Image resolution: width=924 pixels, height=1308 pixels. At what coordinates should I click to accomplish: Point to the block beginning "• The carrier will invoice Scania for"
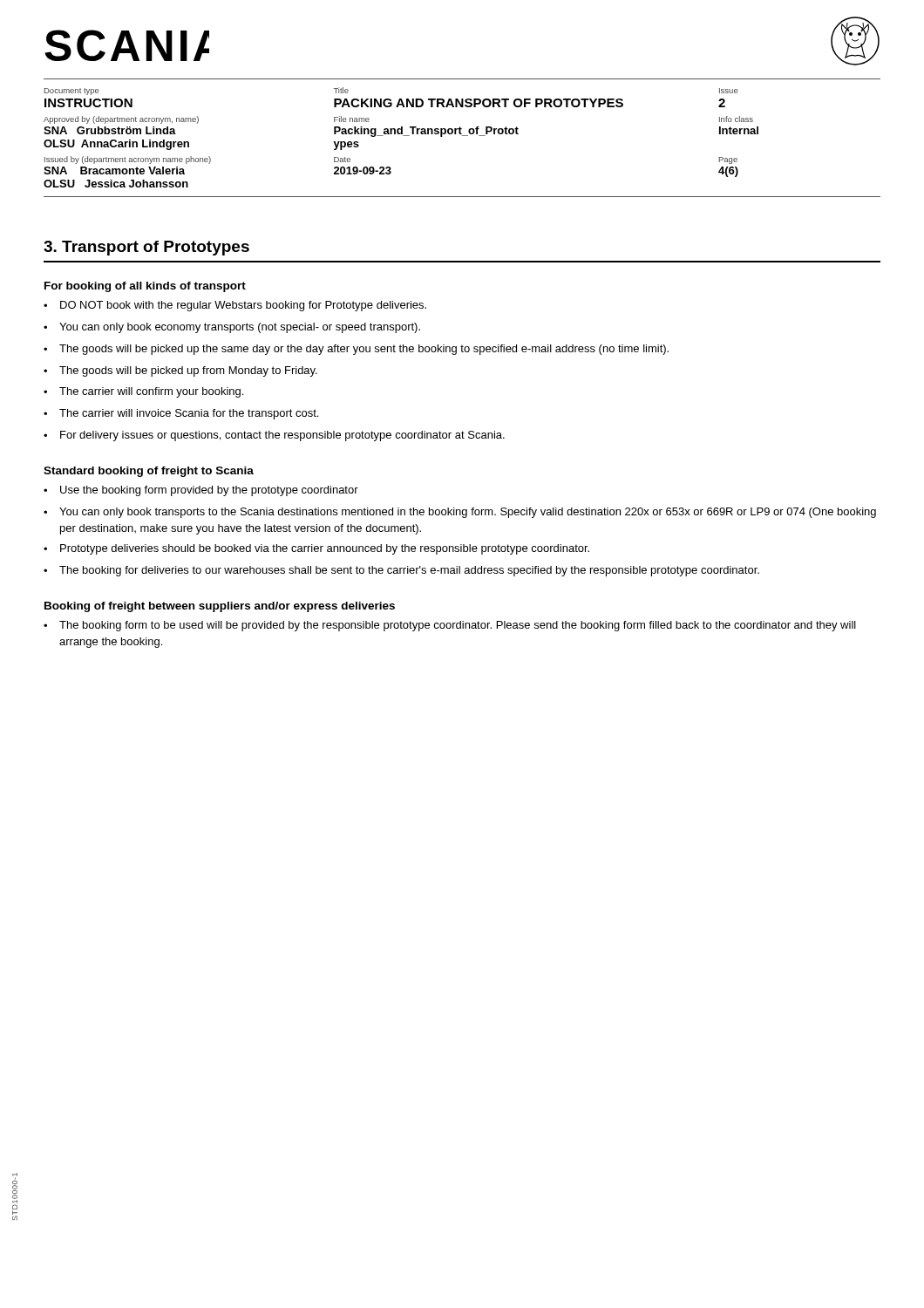tap(182, 414)
